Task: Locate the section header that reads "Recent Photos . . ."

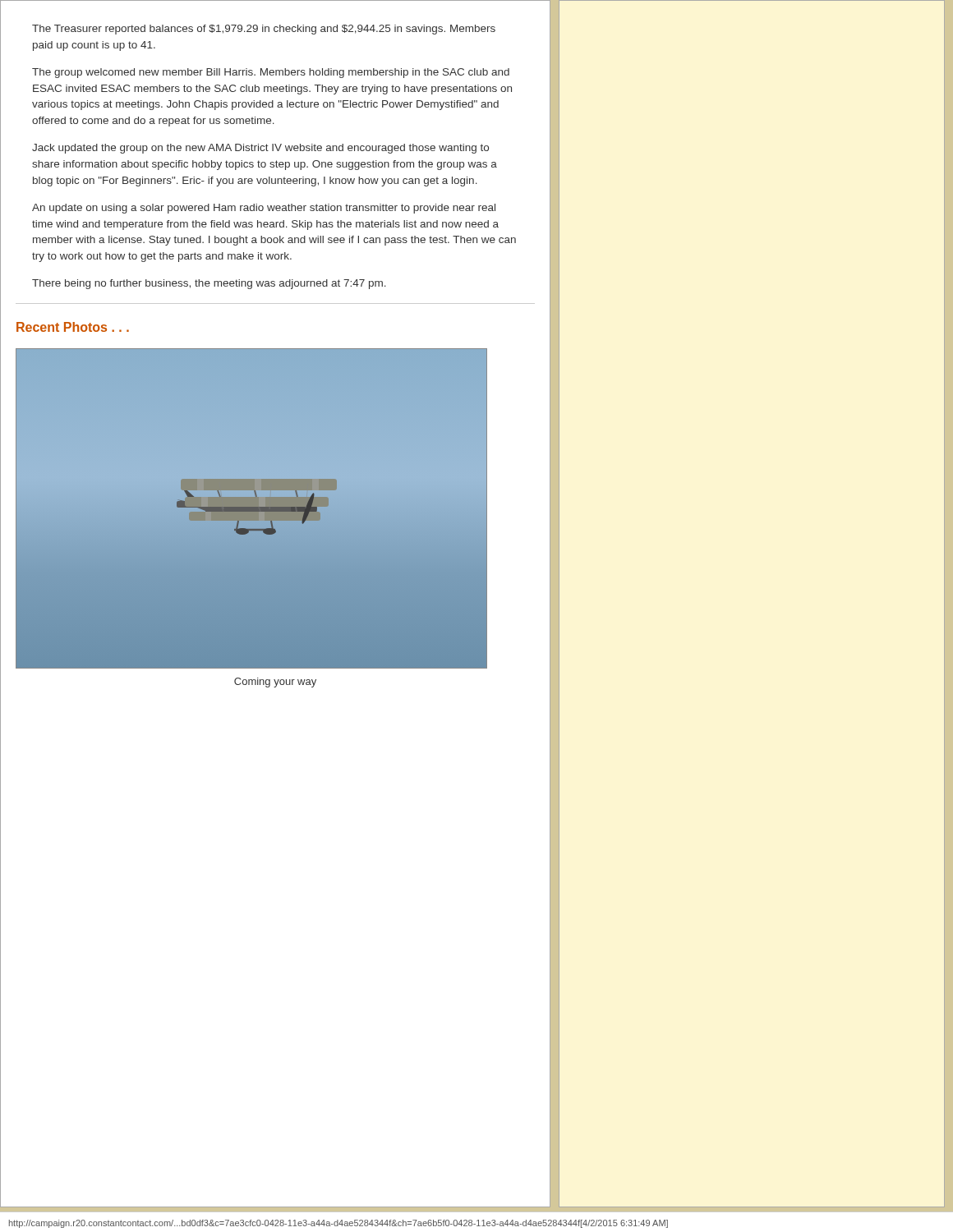Action: [x=73, y=327]
